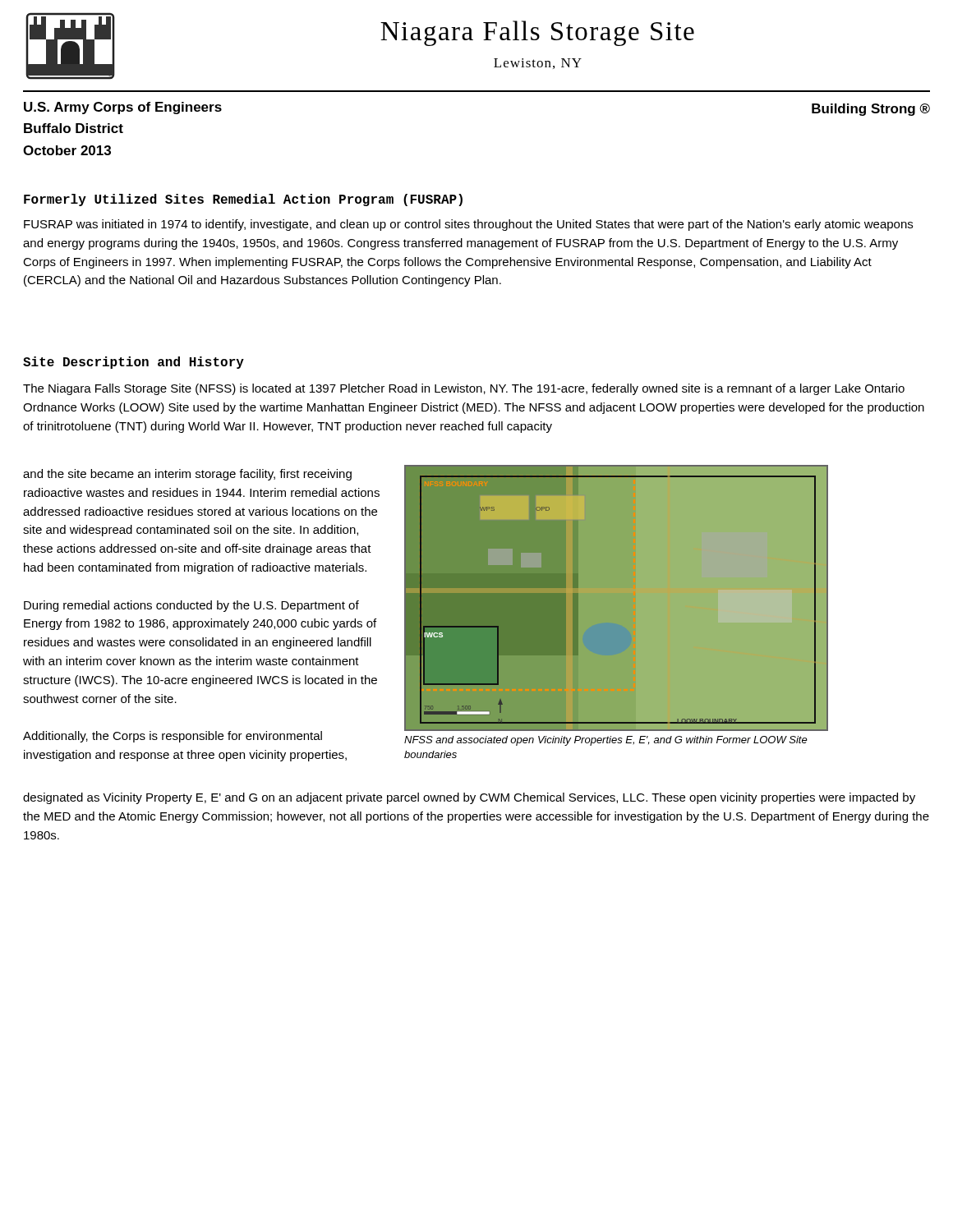Navigate to the region starting "FUSRAP was initiated"
953x1232 pixels.
tap(468, 252)
